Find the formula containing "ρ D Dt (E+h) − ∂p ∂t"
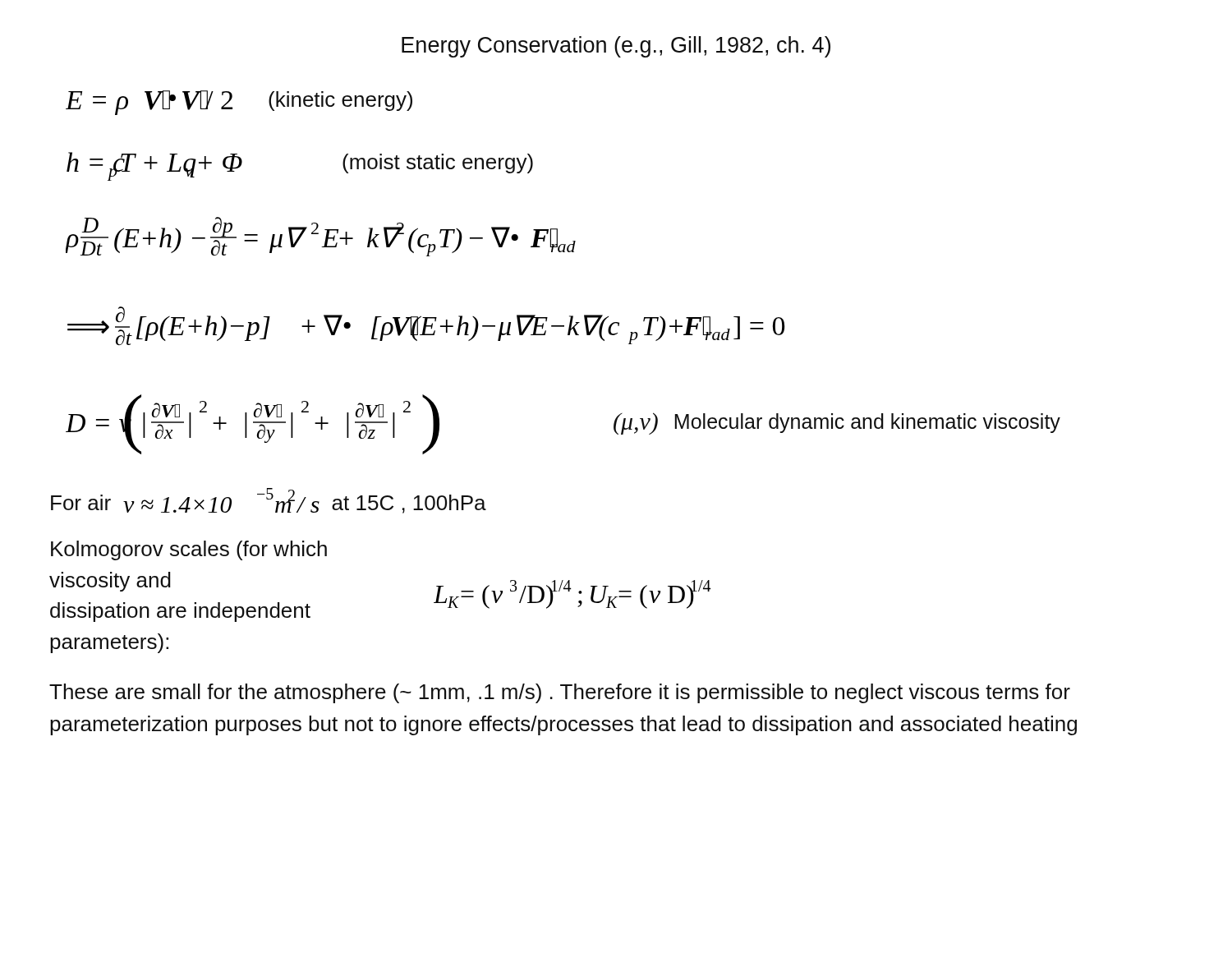The height and width of the screenshot is (953, 1232). click(419, 236)
